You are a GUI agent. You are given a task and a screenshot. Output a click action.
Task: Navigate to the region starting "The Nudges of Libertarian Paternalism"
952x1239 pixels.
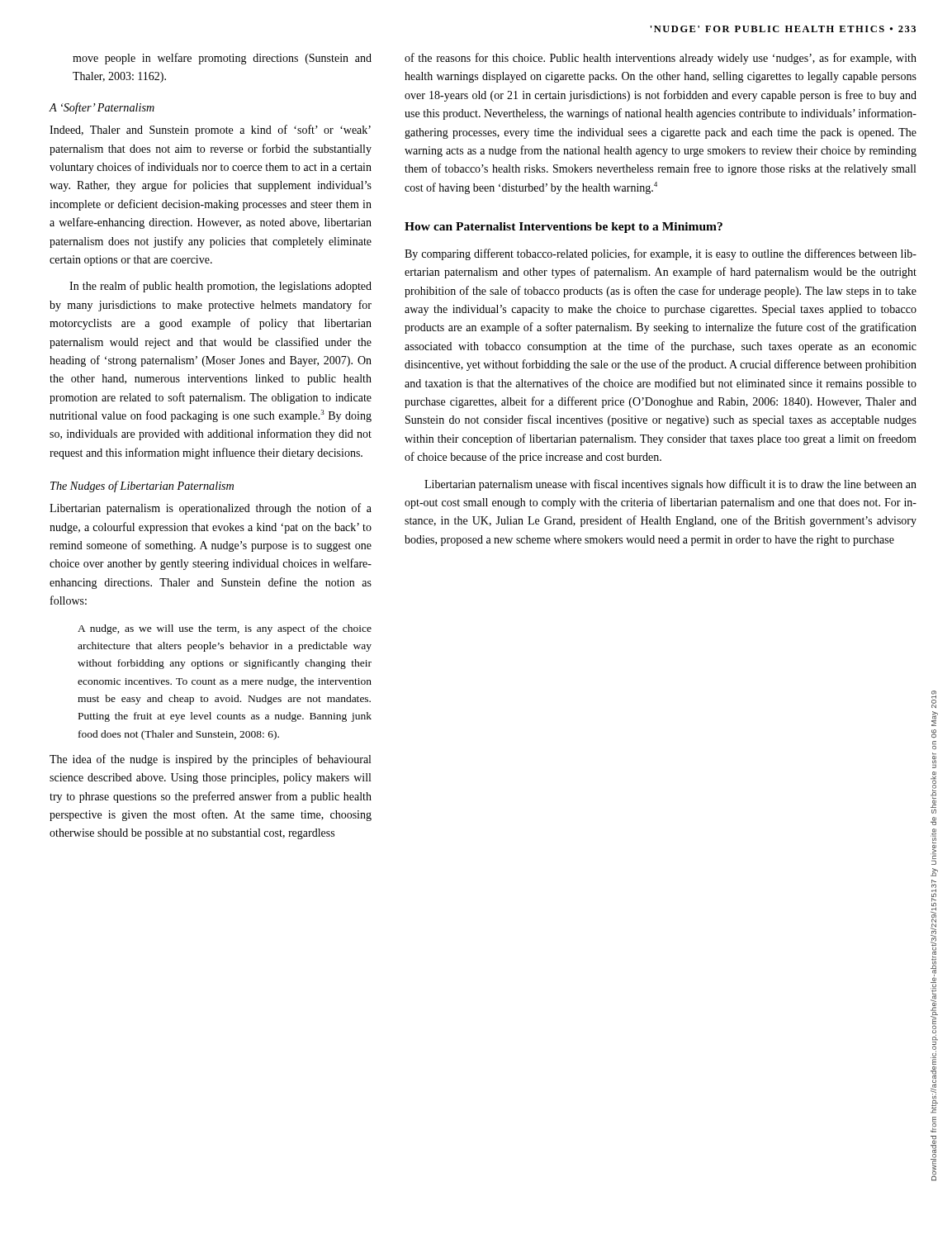142,486
